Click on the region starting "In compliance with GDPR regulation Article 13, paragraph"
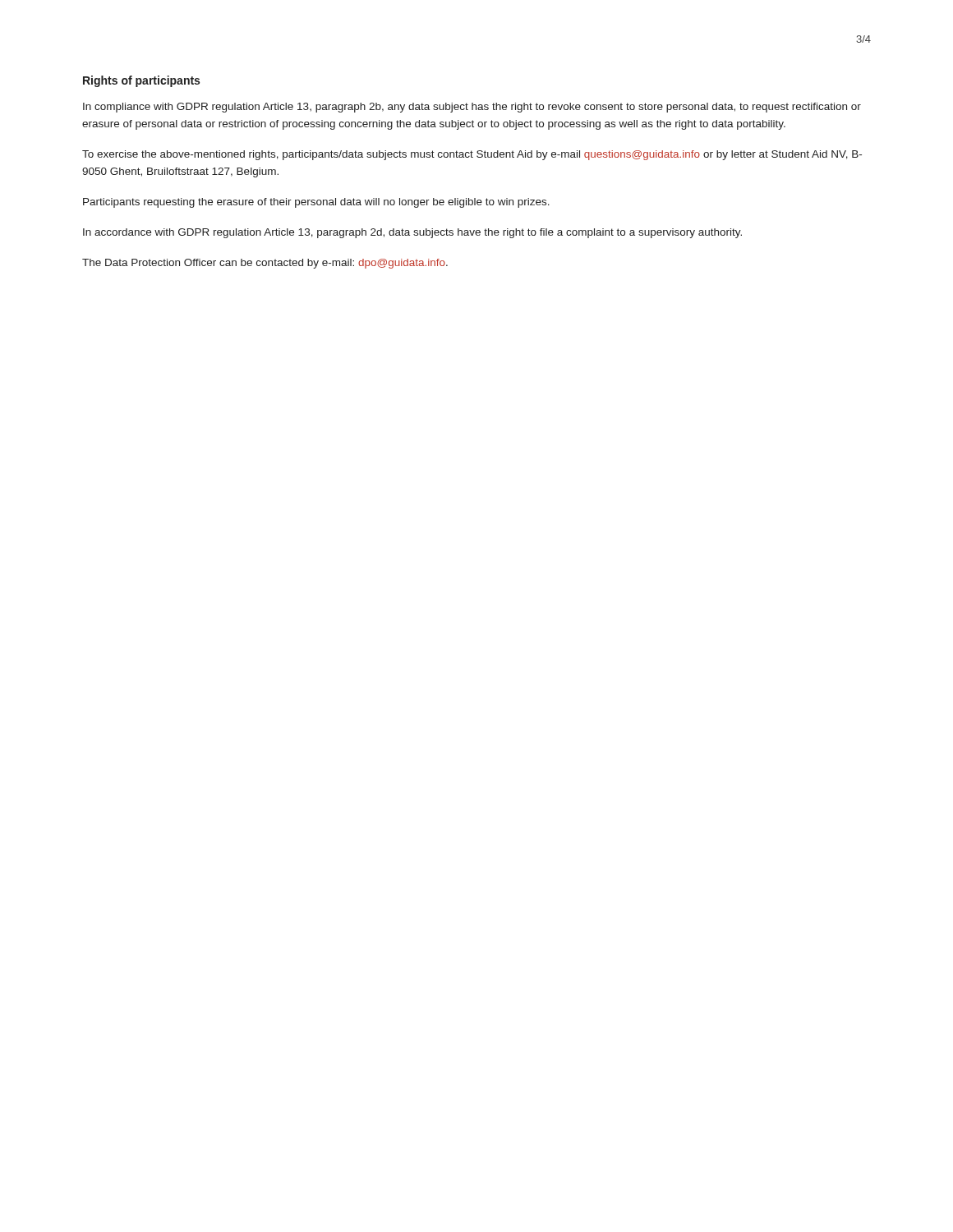Image resolution: width=953 pixels, height=1232 pixels. pos(471,115)
